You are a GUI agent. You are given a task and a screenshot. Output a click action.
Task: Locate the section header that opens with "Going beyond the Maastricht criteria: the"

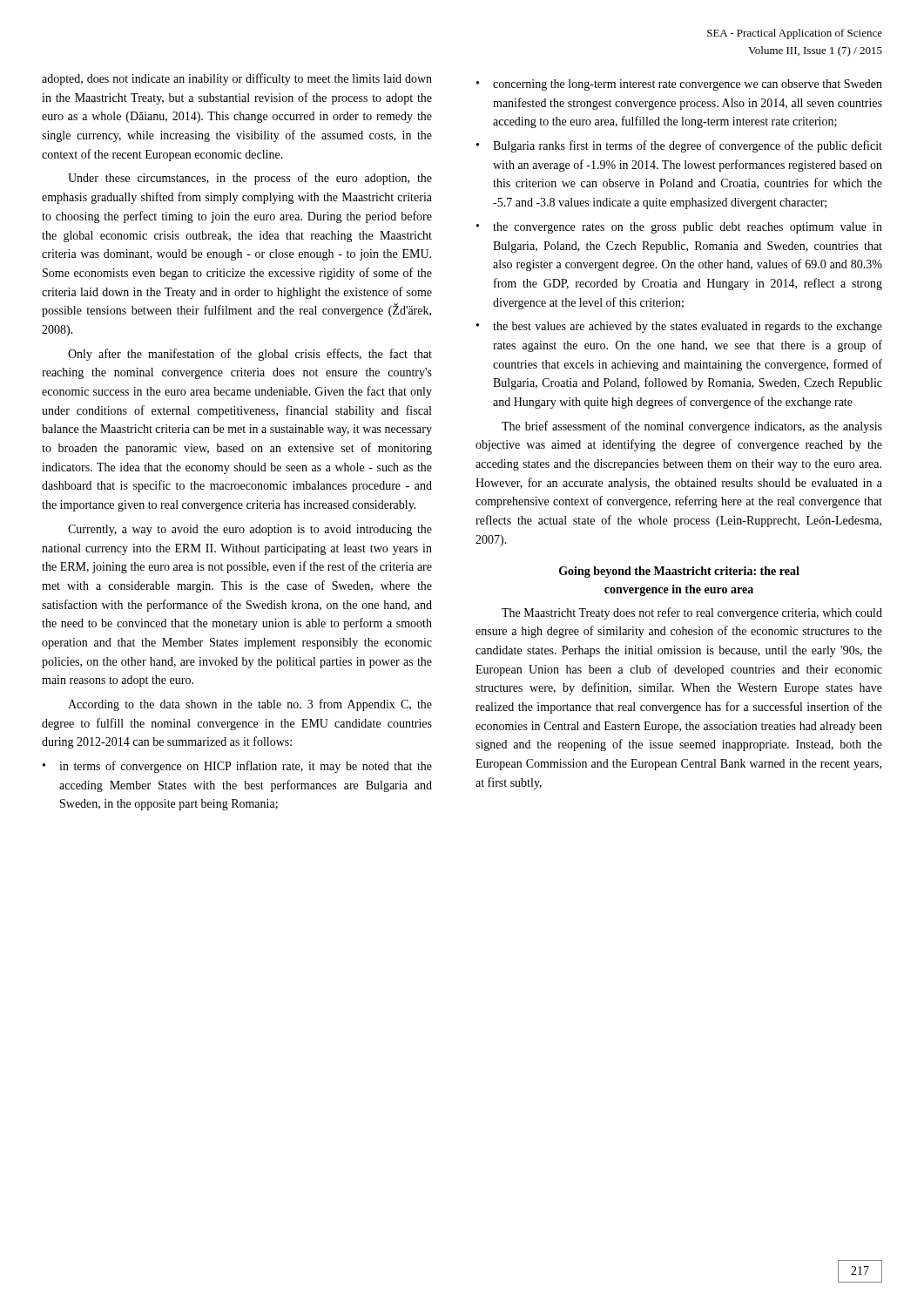coord(679,580)
